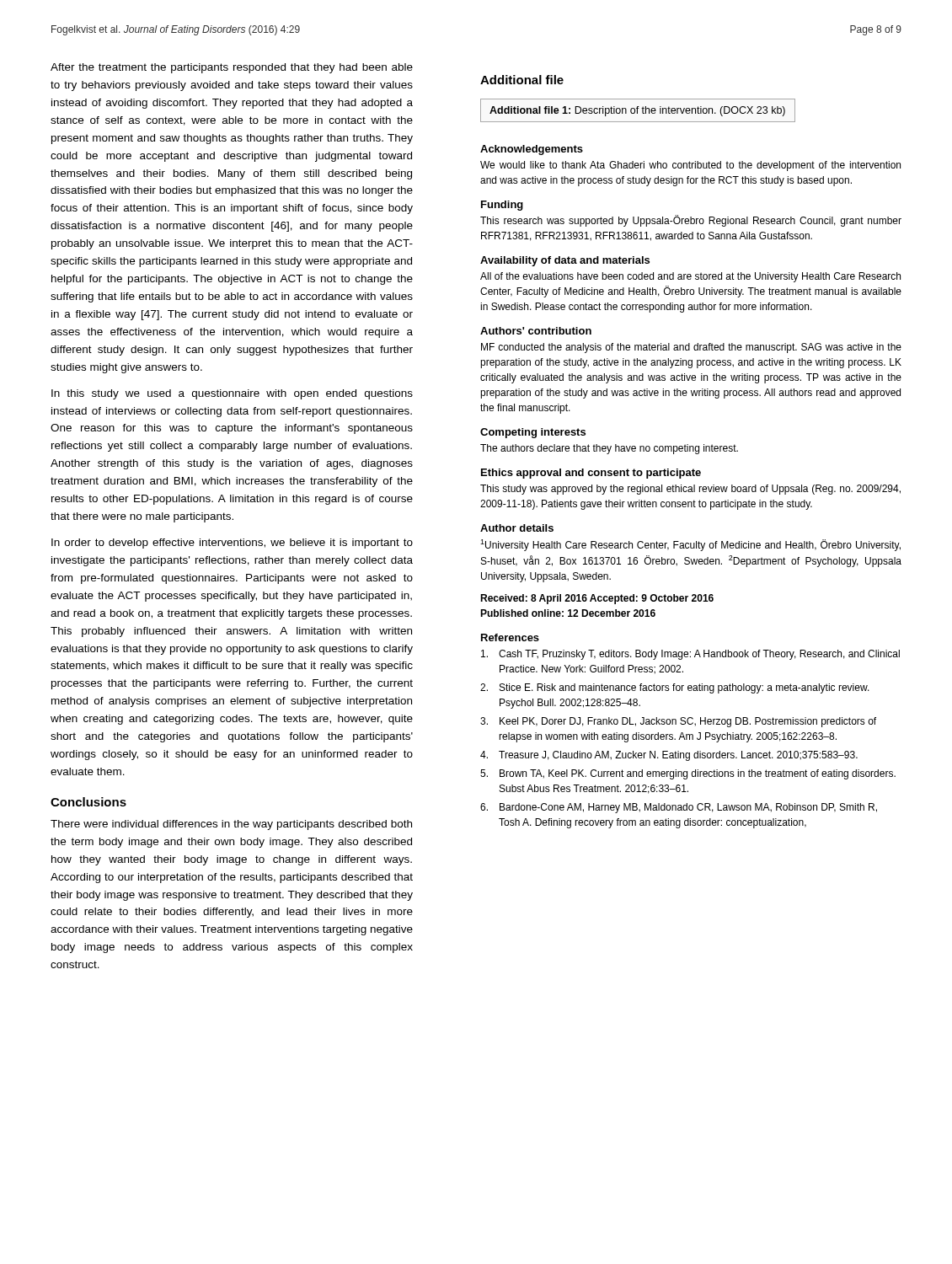Locate the element starting "Authors' contribution"
Viewport: 952px width, 1264px height.
(x=536, y=331)
